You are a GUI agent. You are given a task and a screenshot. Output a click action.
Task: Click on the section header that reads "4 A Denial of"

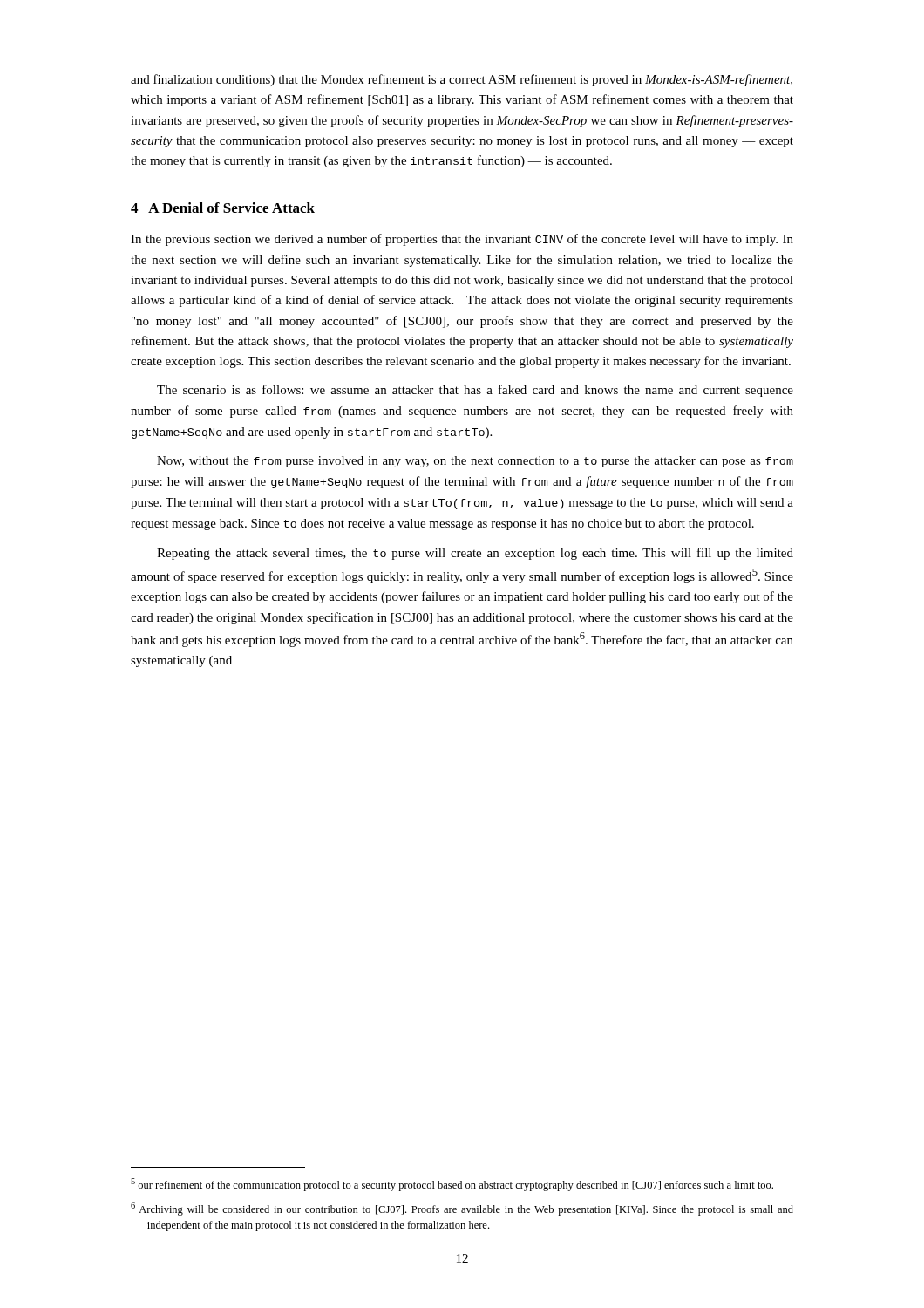(x=223, y=208)
